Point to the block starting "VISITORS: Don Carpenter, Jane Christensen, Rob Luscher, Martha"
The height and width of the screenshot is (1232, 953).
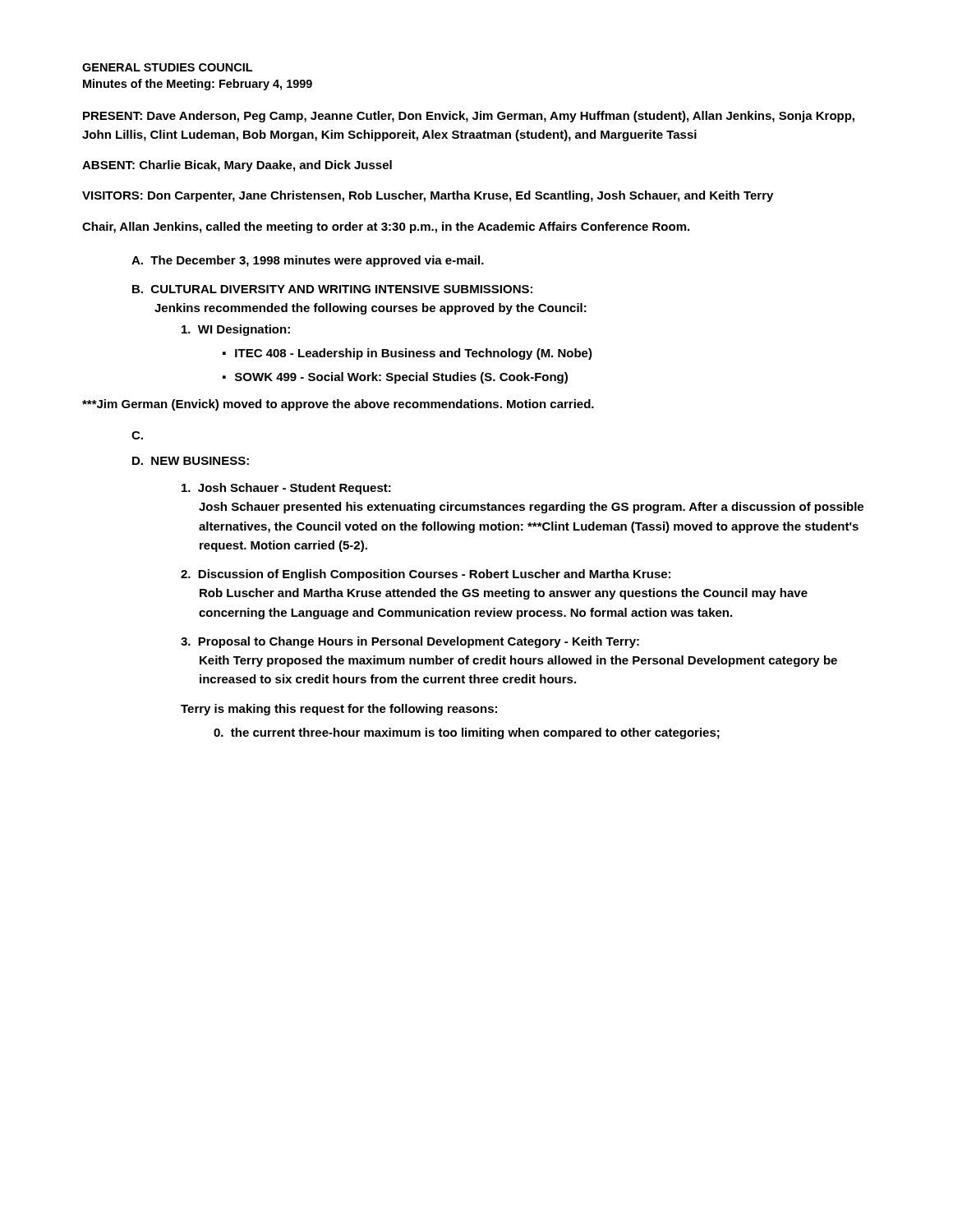tap(428, 195)
